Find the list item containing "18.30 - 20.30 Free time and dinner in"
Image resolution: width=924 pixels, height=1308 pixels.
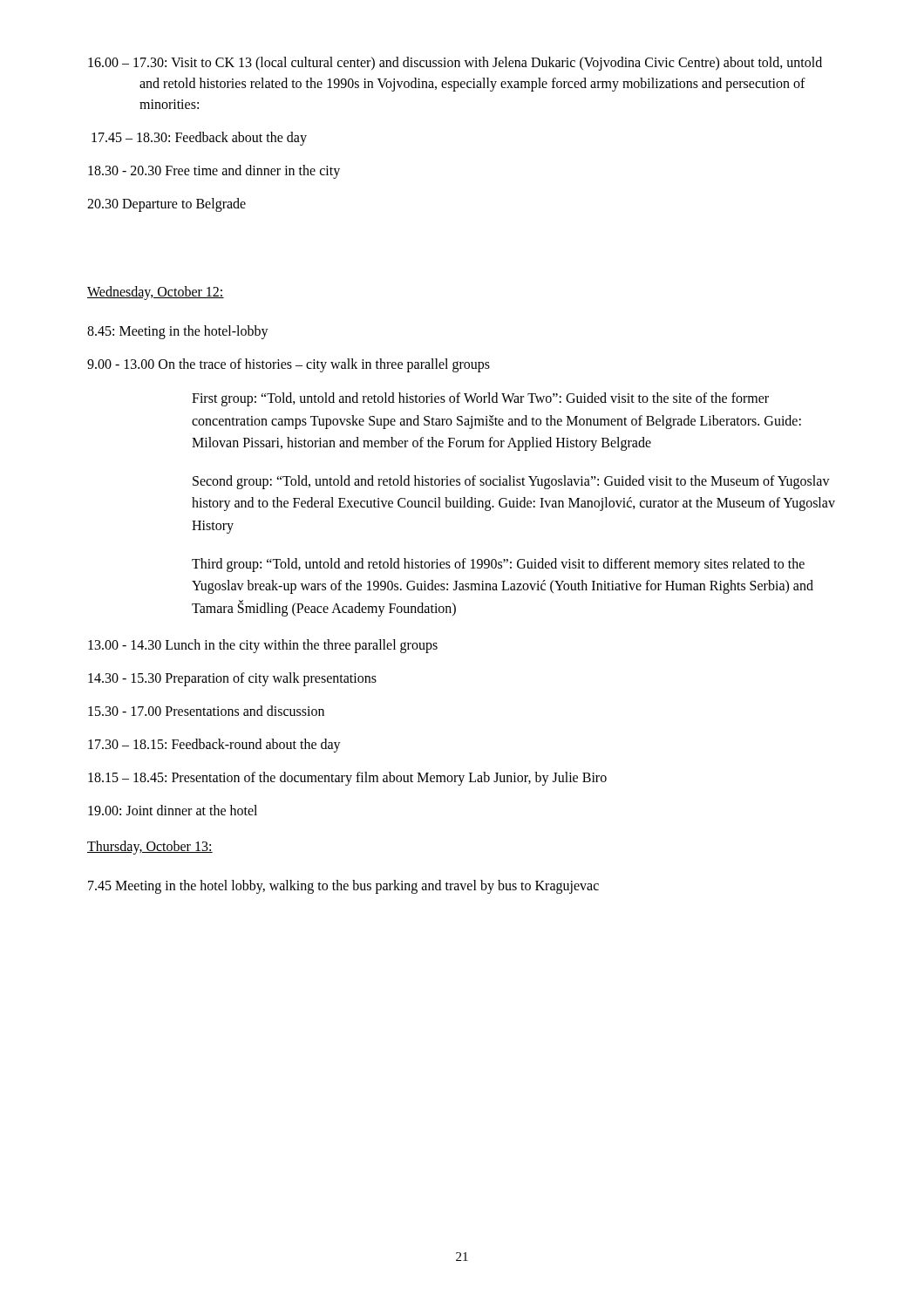pyautogui.click(x=214, y=170)
